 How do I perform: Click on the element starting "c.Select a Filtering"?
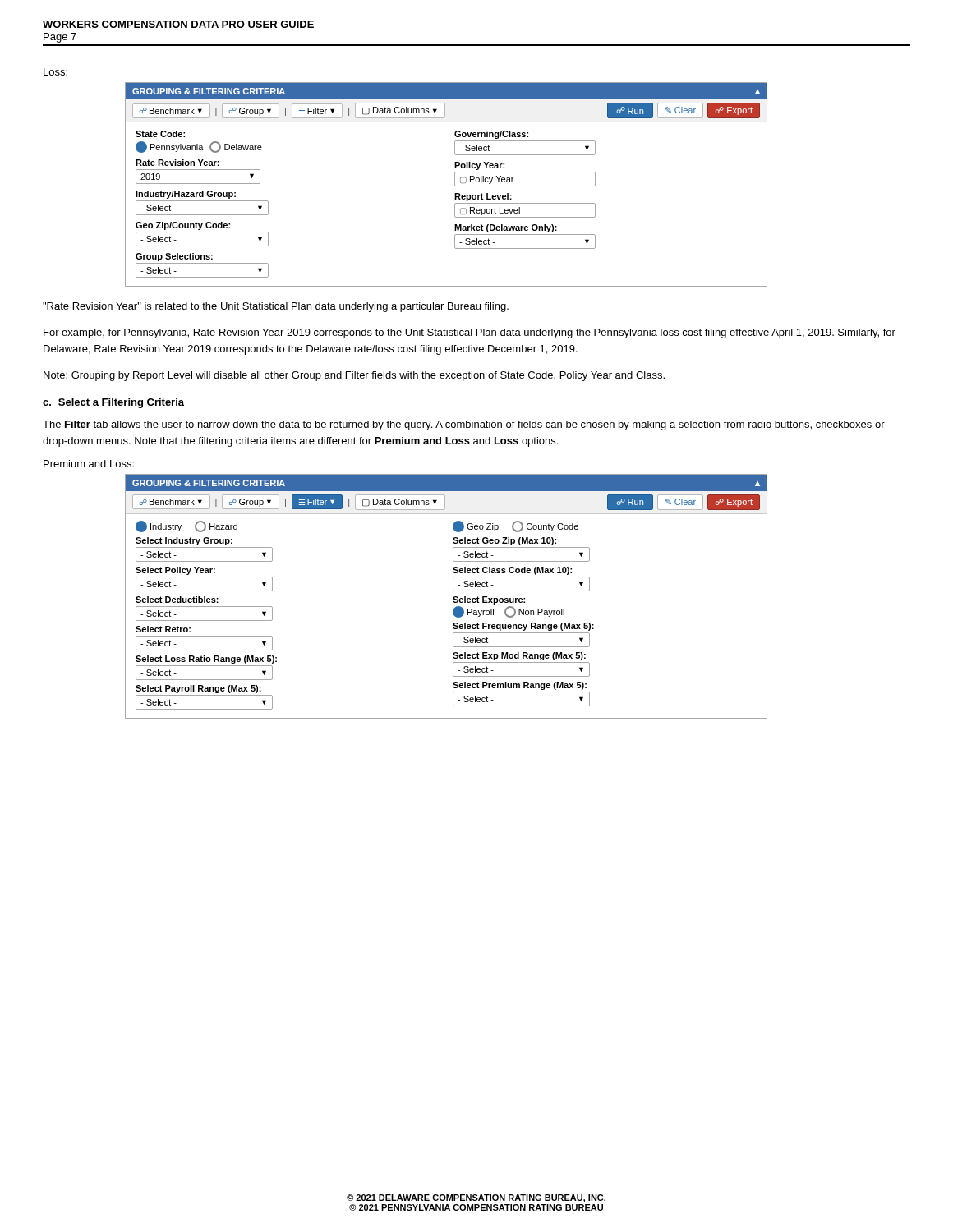[x=113, y=402]
